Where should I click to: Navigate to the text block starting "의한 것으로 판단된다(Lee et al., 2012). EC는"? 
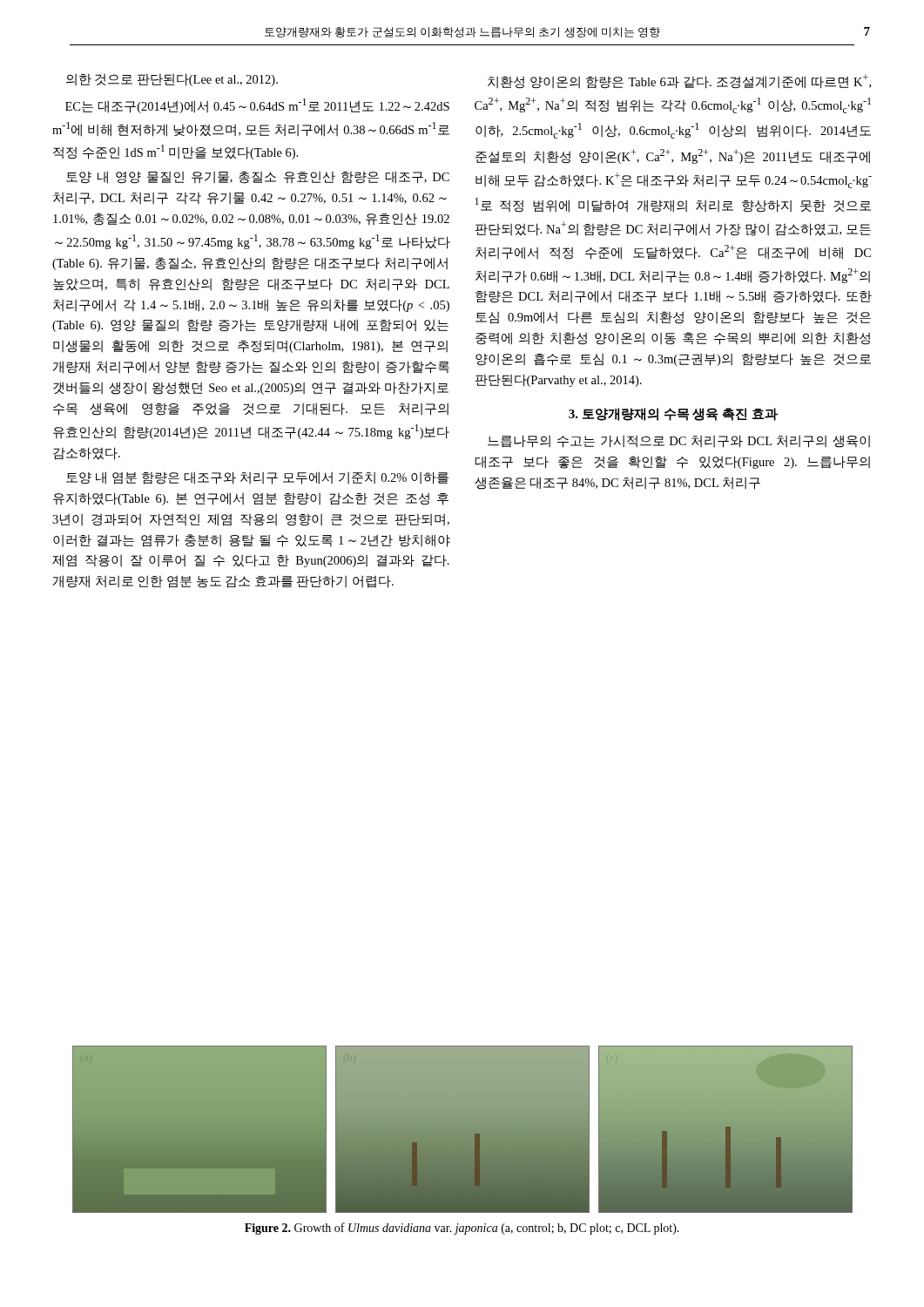coord(251,331)
